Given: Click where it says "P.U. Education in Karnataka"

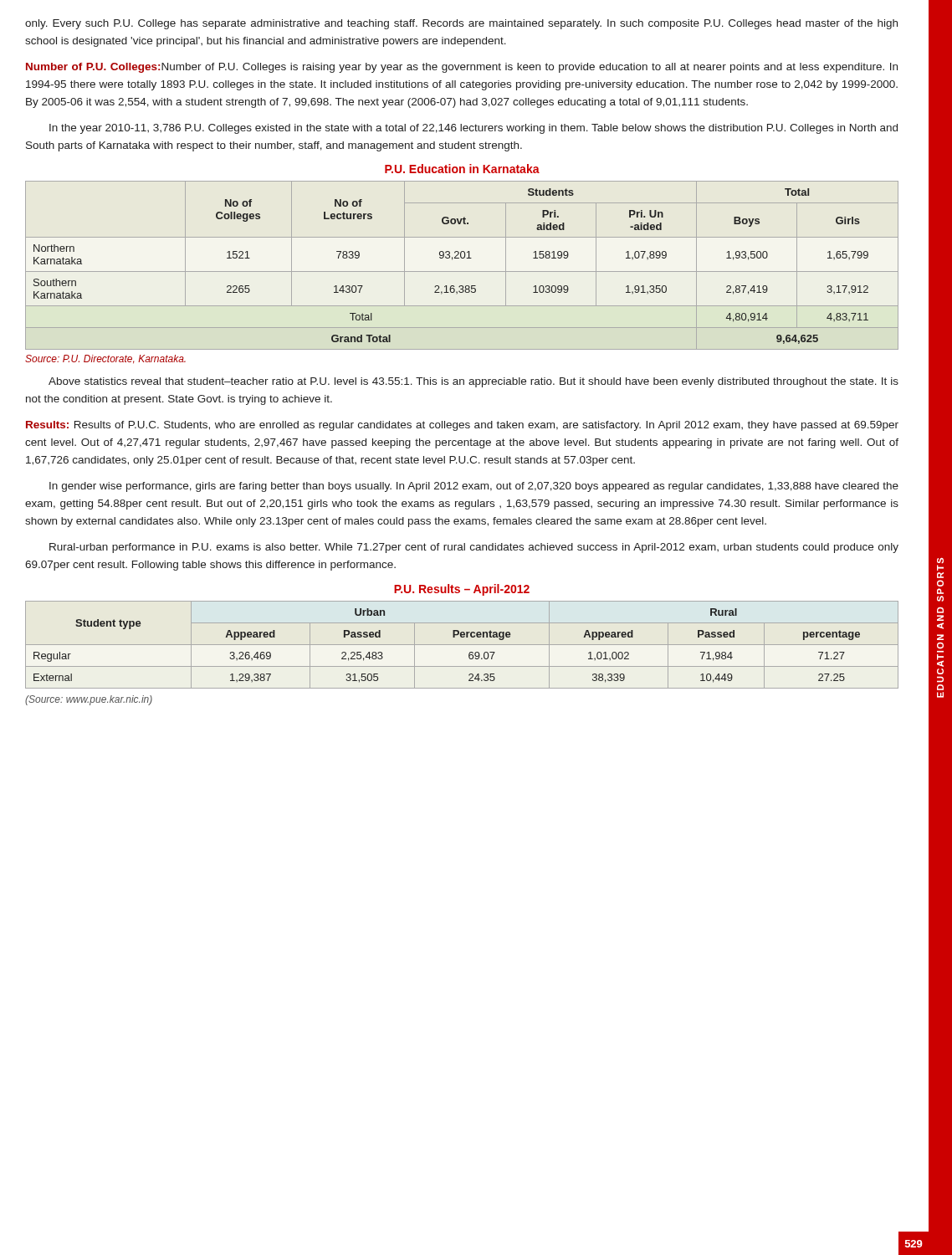Looking at the screenshot, I should [x=462, y=169].
